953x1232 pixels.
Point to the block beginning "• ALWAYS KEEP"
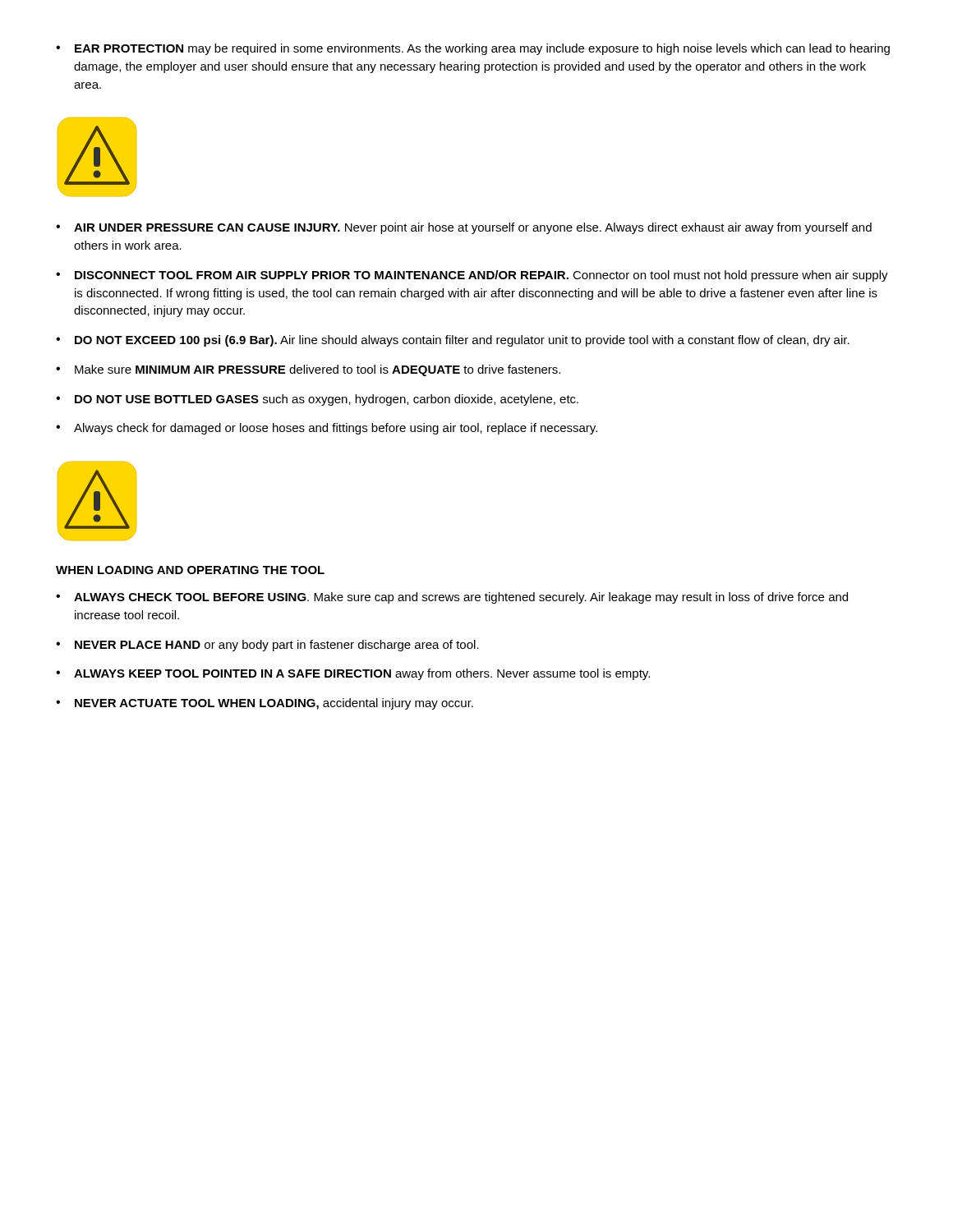click(476, 674)
